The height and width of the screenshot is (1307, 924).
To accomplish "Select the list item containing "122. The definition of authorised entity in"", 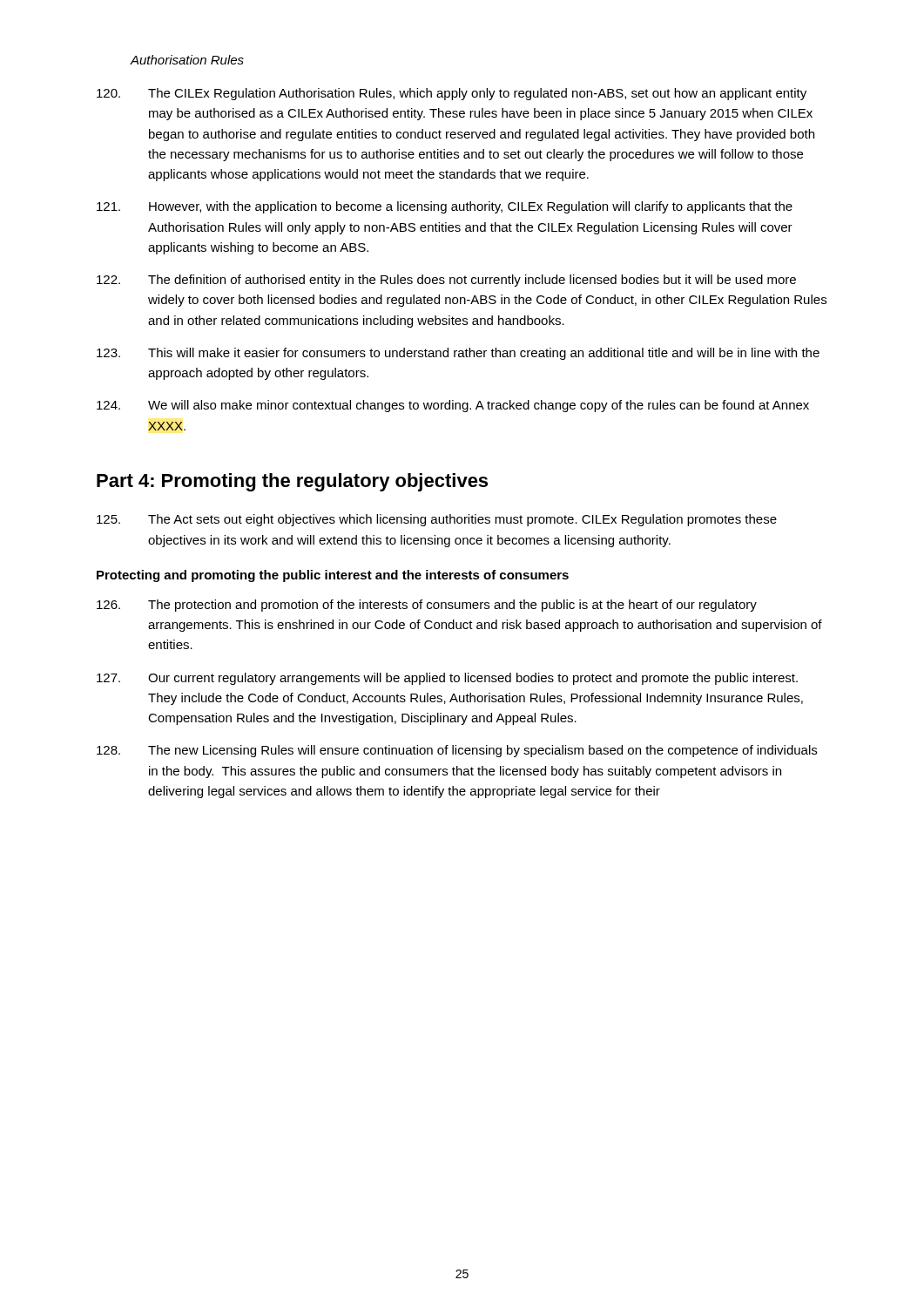I will tap(462, 300).
